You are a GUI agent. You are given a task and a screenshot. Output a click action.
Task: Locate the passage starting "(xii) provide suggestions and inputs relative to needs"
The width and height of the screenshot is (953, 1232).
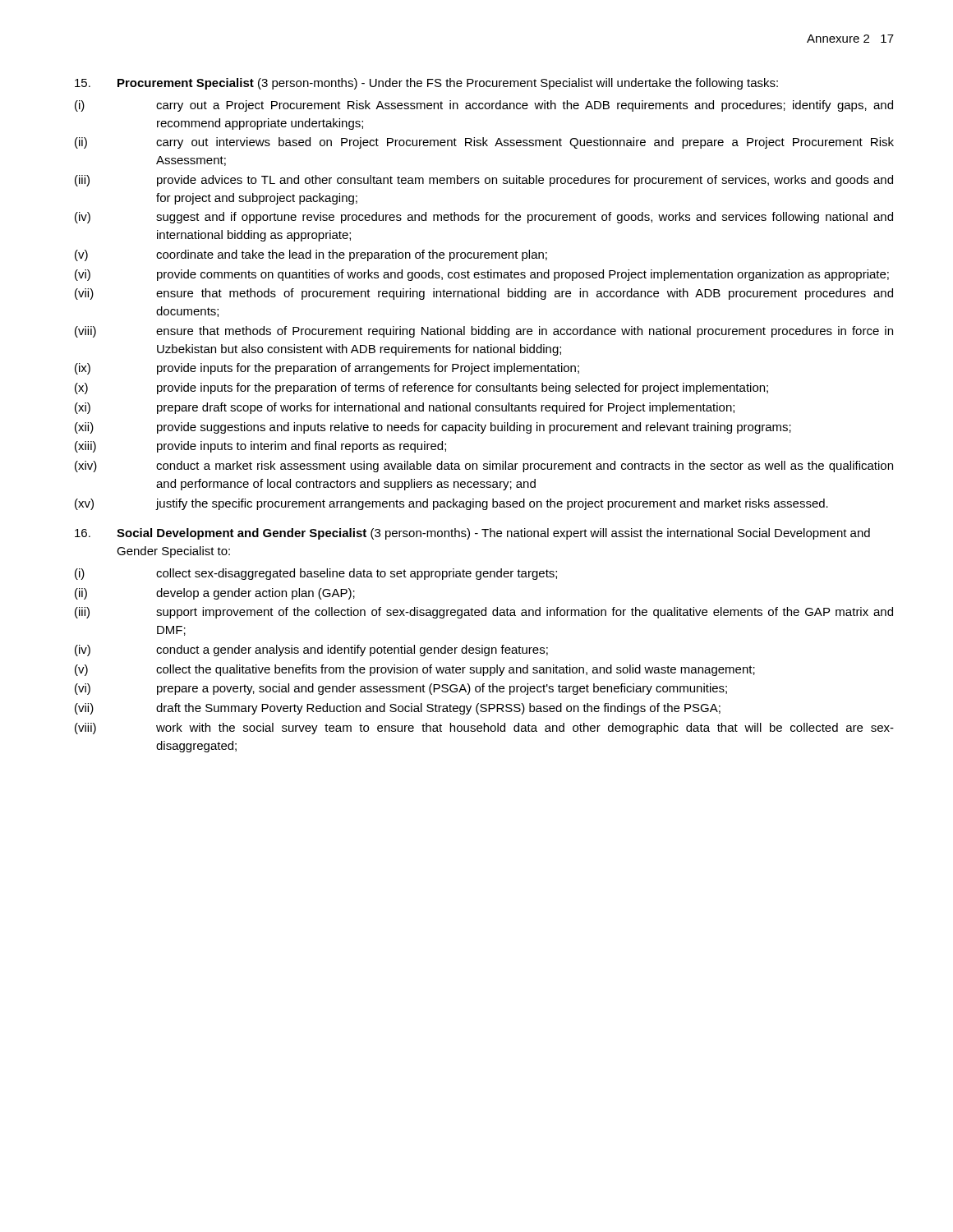pos(484,427)
